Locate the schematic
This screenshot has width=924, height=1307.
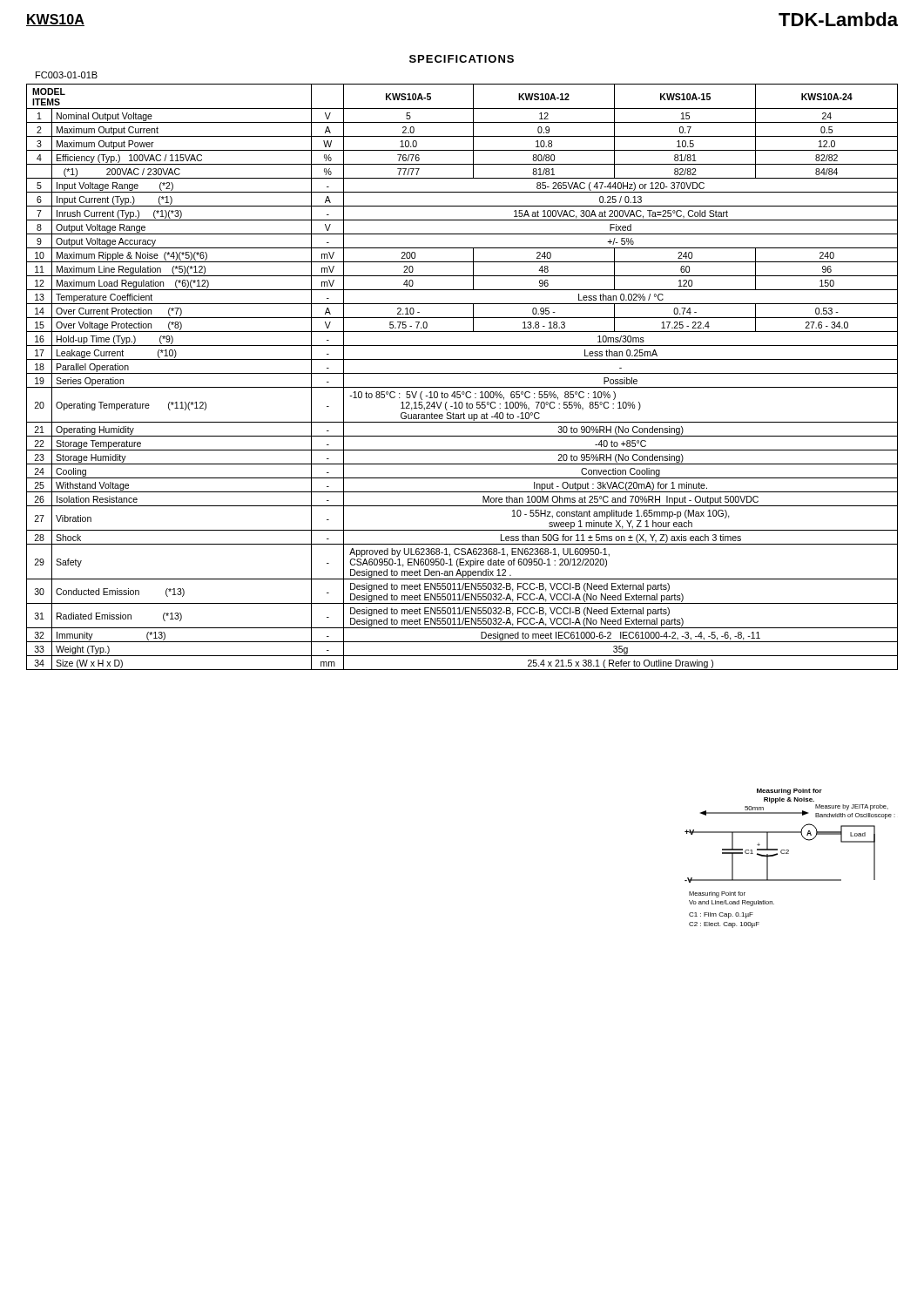tap(789, 857)
